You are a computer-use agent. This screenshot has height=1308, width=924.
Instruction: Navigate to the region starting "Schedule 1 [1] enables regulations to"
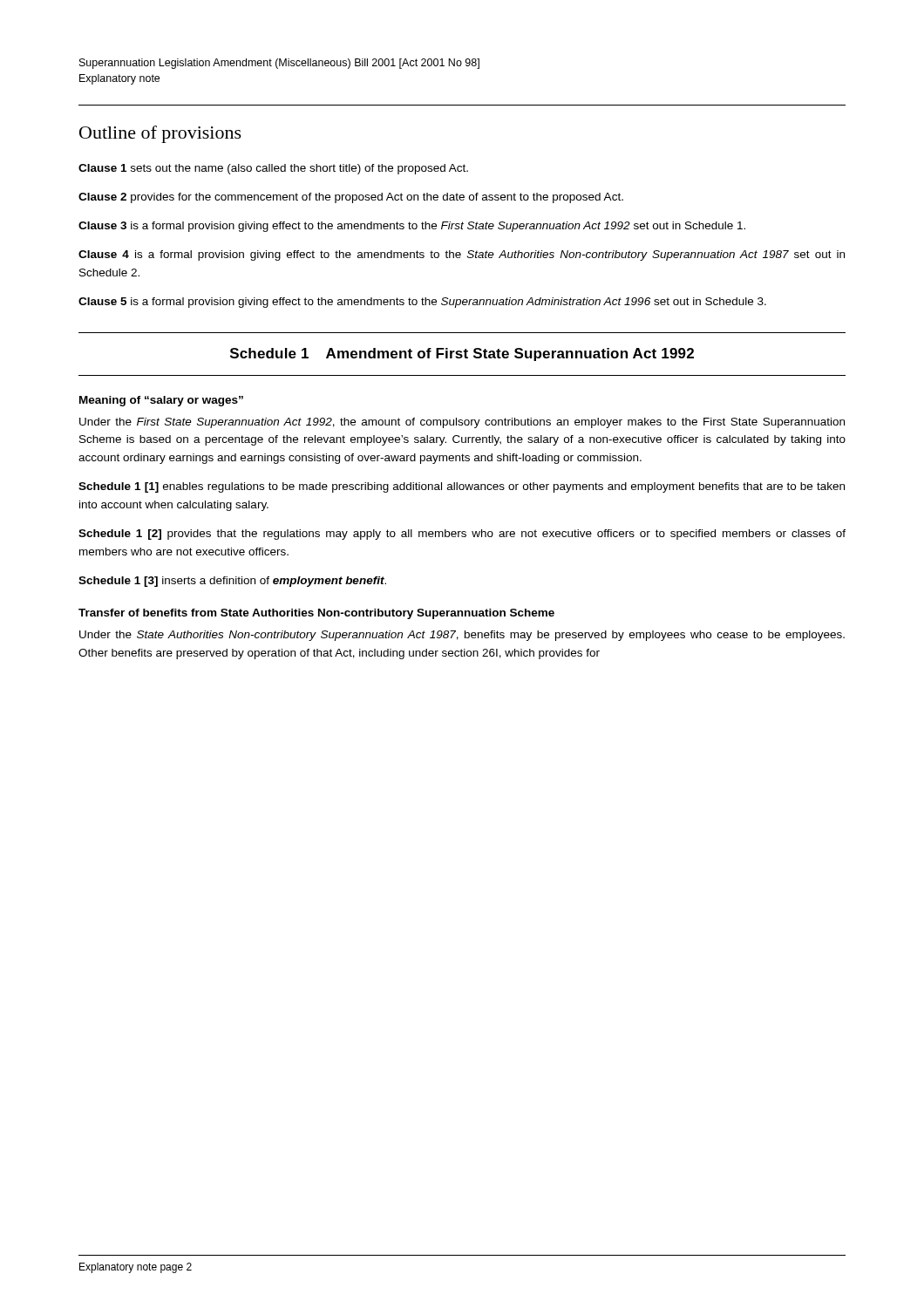[462, 496]
